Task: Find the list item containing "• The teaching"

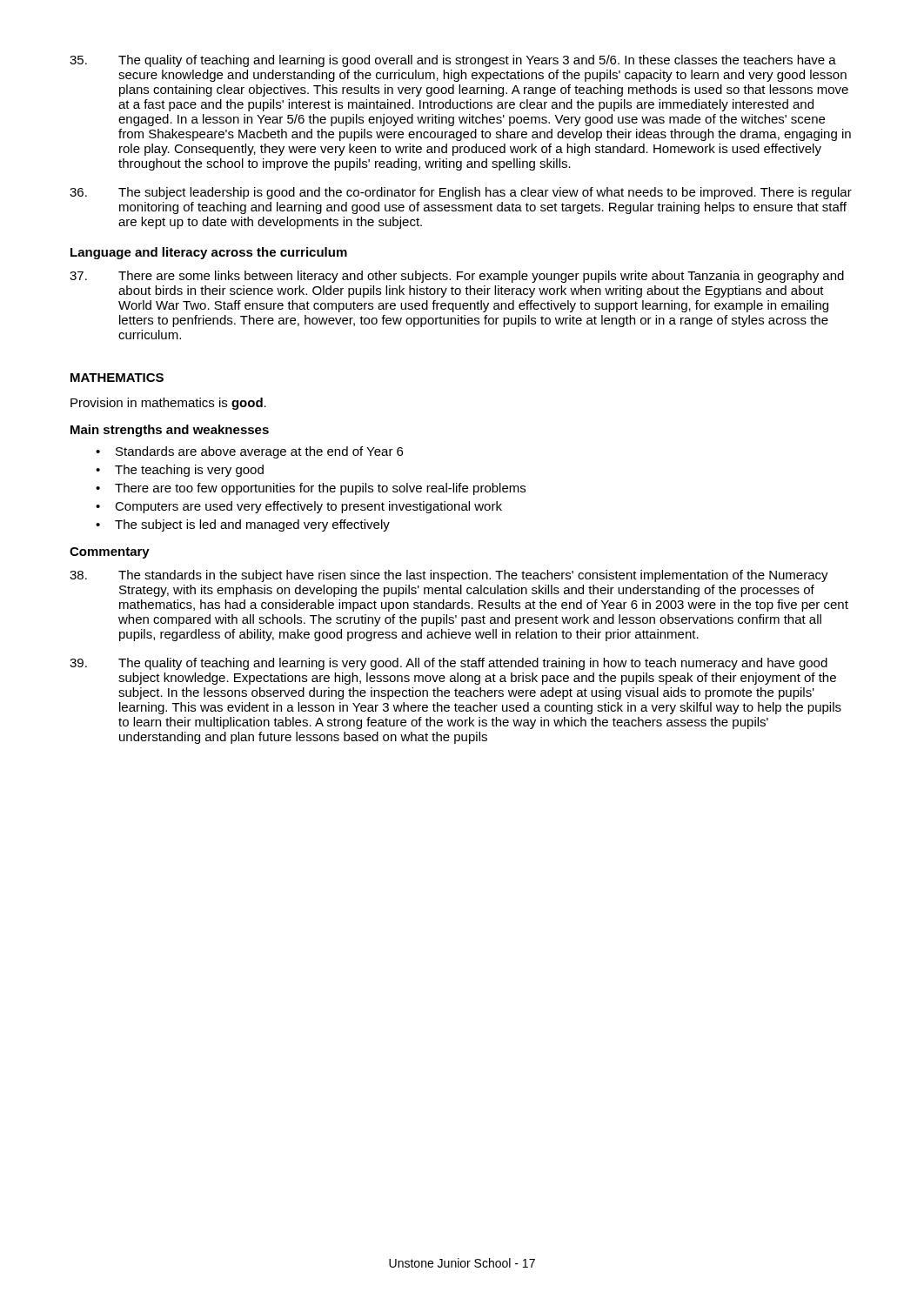Action: click(180, 469)
